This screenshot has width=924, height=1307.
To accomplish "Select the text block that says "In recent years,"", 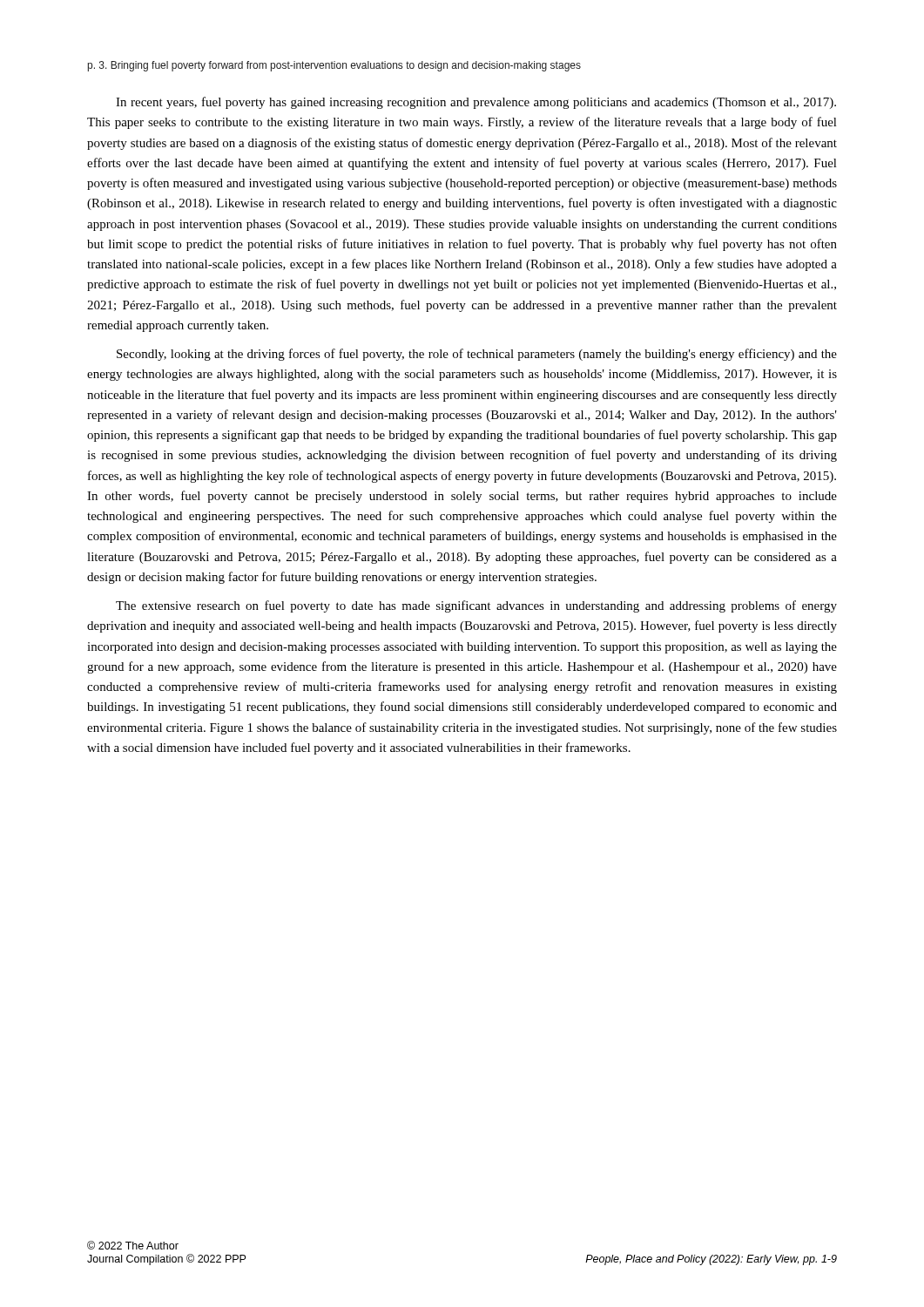I will click(462, 425).
